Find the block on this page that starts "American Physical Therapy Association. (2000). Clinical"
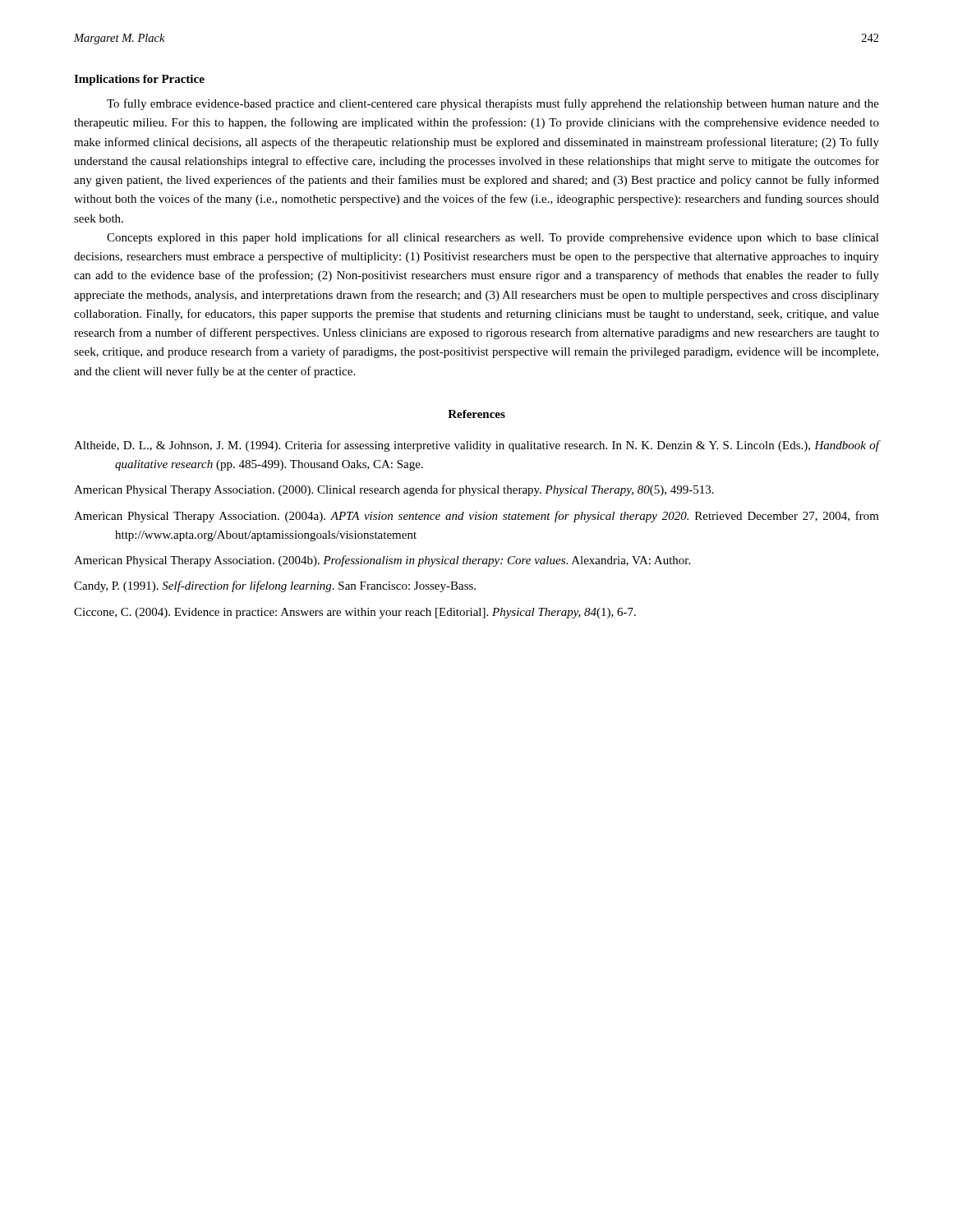The width and height of the screenshot is (953, 1232). [x=394, y=490]
